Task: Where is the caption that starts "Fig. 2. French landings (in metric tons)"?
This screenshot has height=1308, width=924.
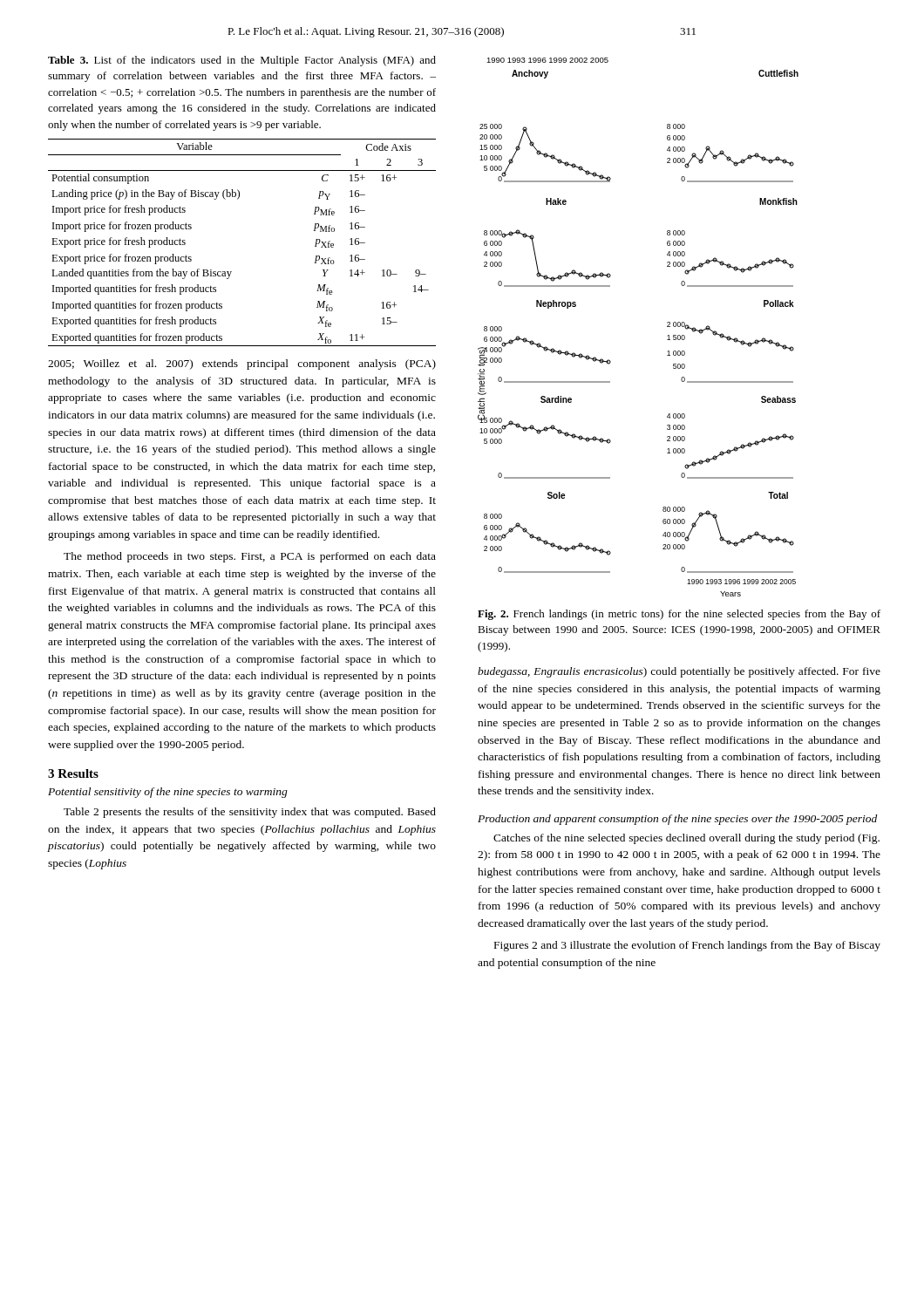Action: [x=679, y=630]
